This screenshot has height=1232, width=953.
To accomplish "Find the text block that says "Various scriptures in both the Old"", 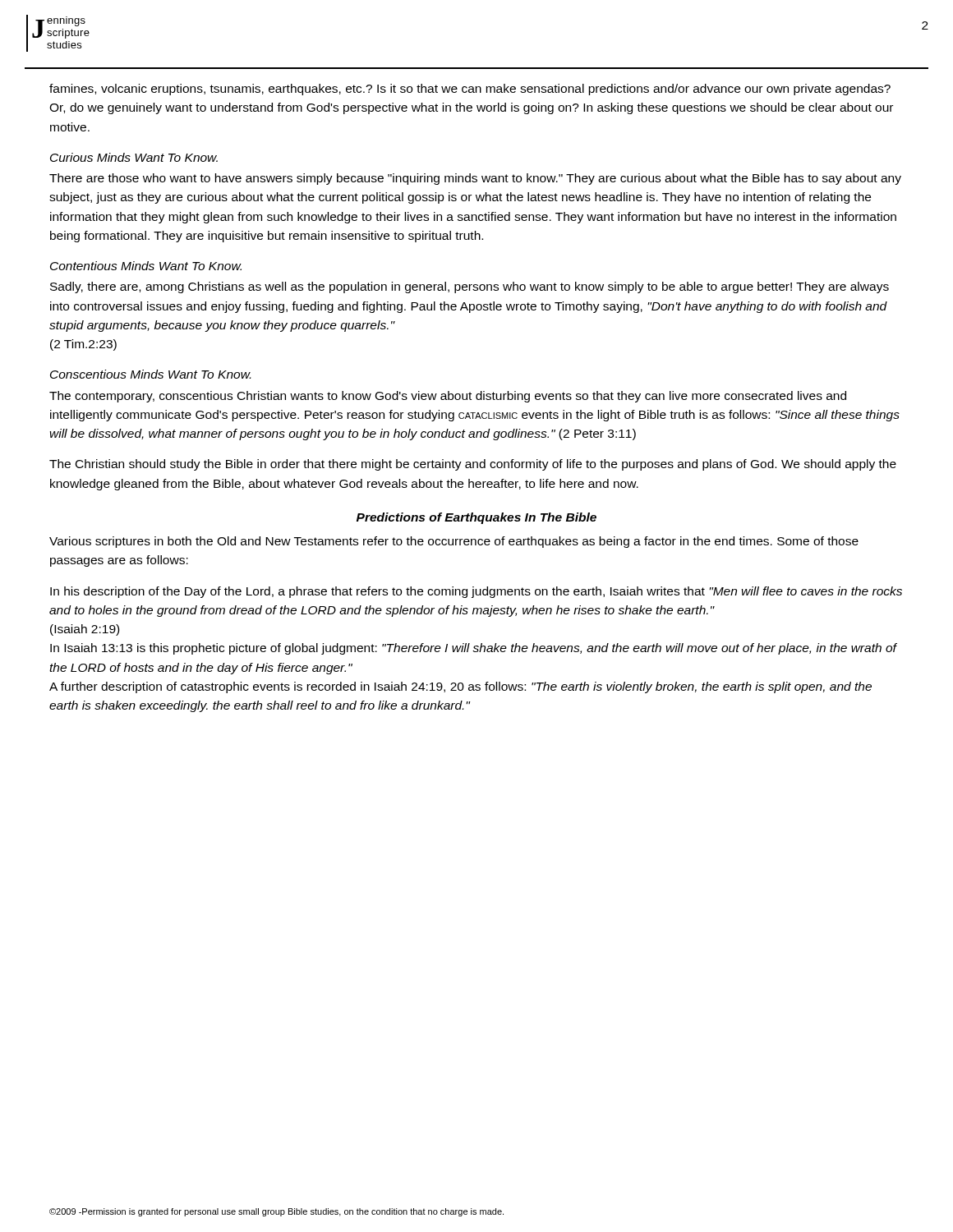I will 476,550.
